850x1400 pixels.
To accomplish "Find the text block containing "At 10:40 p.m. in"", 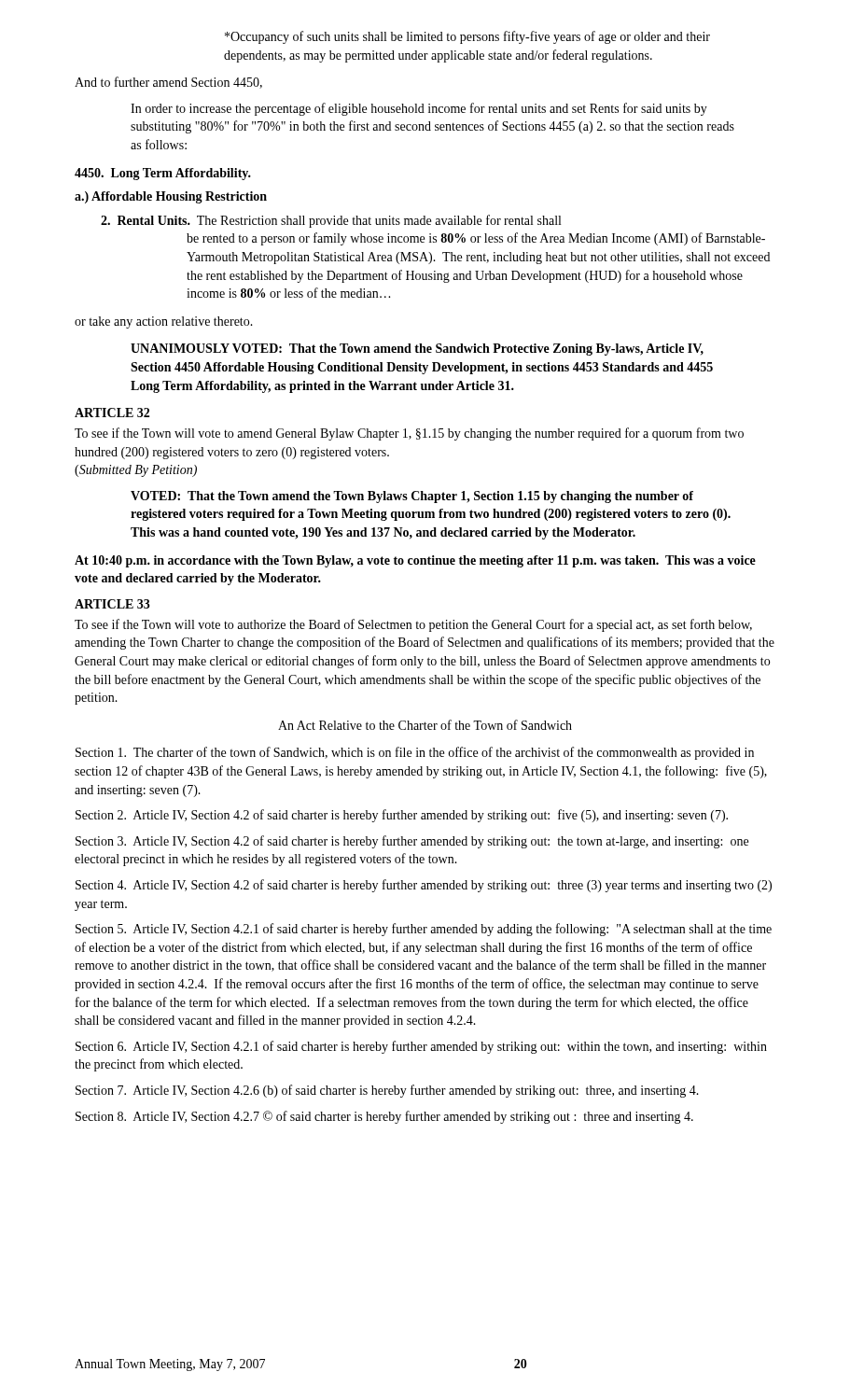I will pyautogui.click(x=415, y=569).
